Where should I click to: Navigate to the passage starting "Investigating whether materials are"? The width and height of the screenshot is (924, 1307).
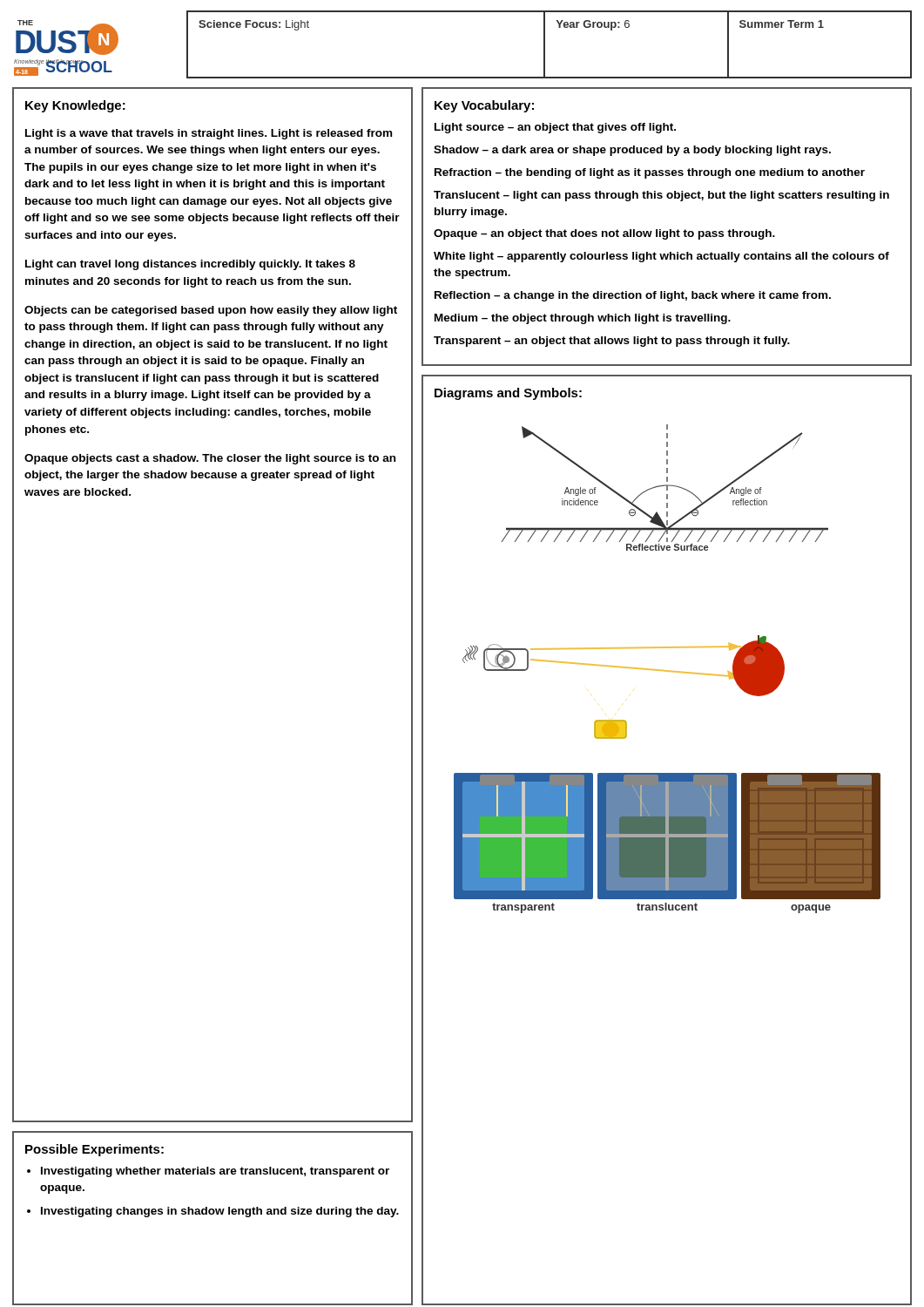(215, 1179)
